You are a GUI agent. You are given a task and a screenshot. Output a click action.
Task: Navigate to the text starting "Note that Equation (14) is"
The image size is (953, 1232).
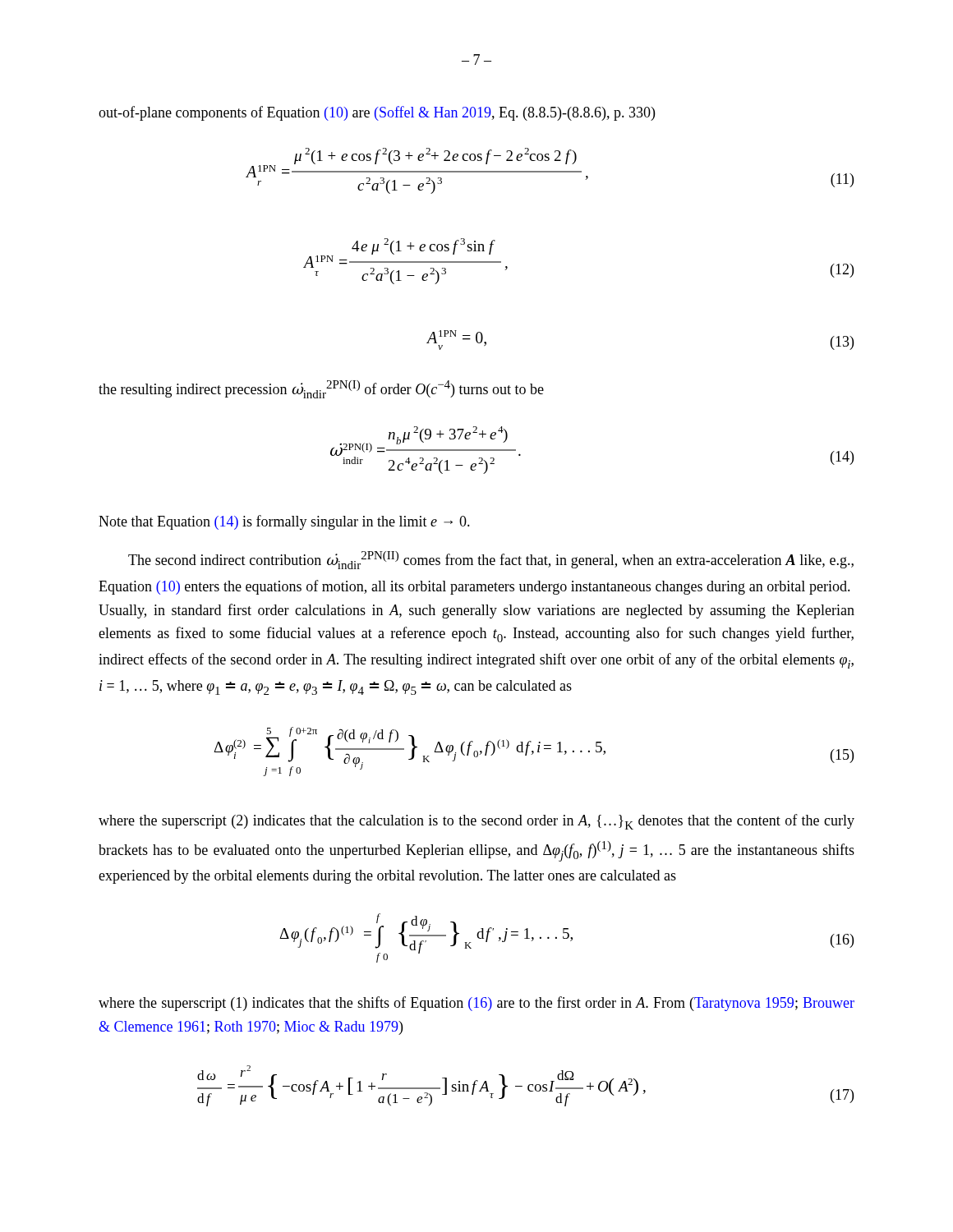[284, 522]
